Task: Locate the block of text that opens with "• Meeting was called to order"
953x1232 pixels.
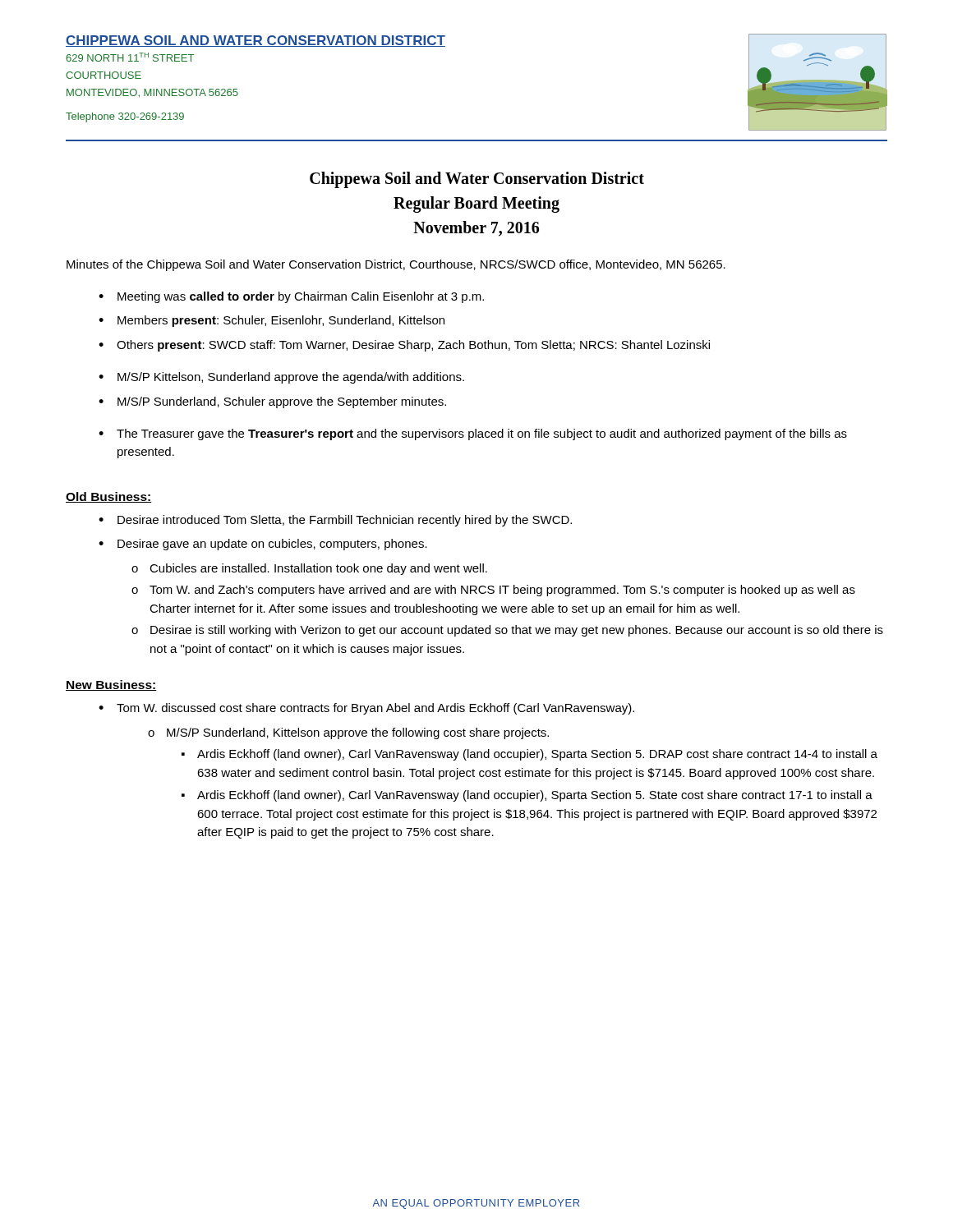Action: 493,297
